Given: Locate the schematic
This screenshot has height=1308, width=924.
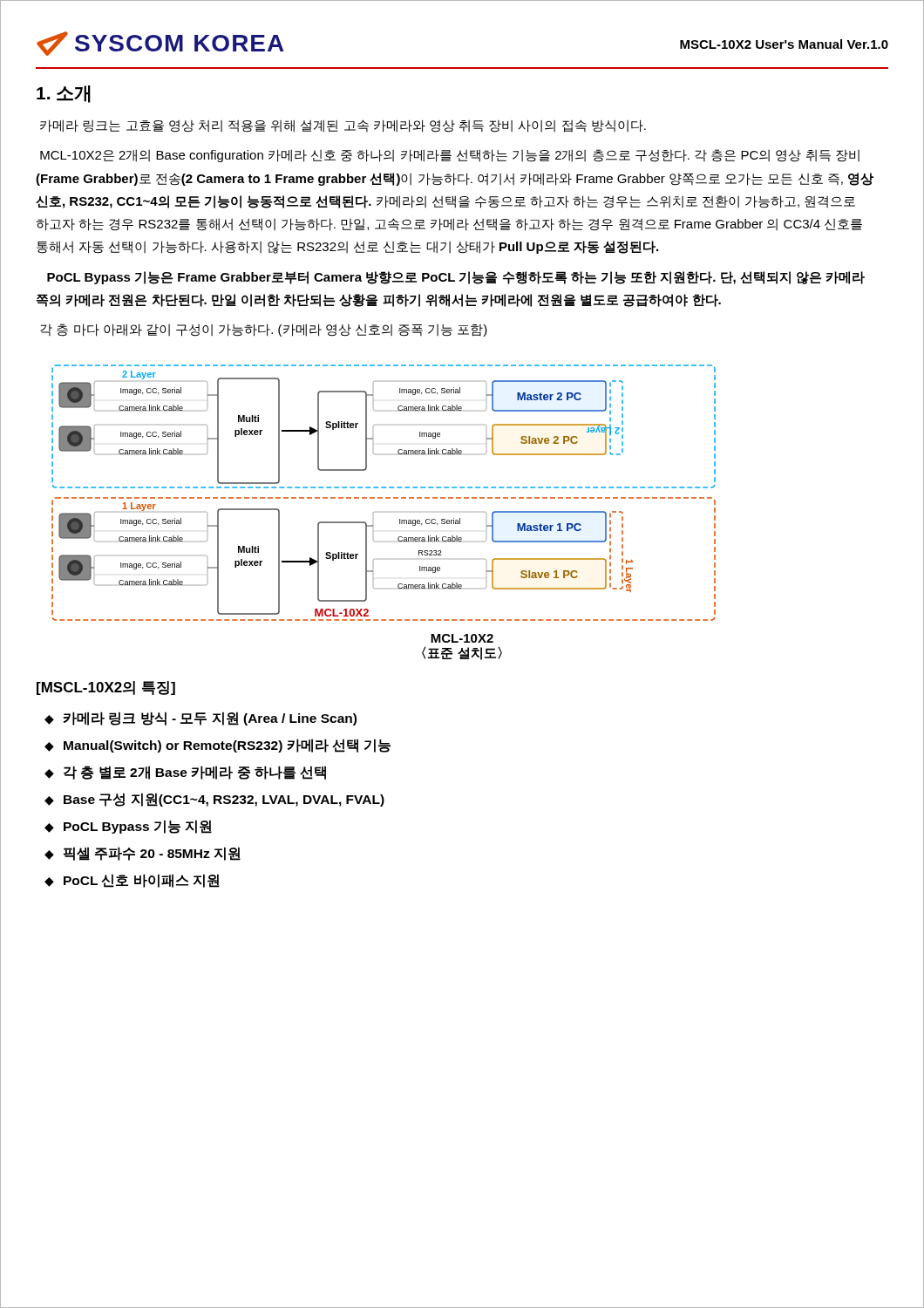Looking at the screenshot, I should coord(462,492).
